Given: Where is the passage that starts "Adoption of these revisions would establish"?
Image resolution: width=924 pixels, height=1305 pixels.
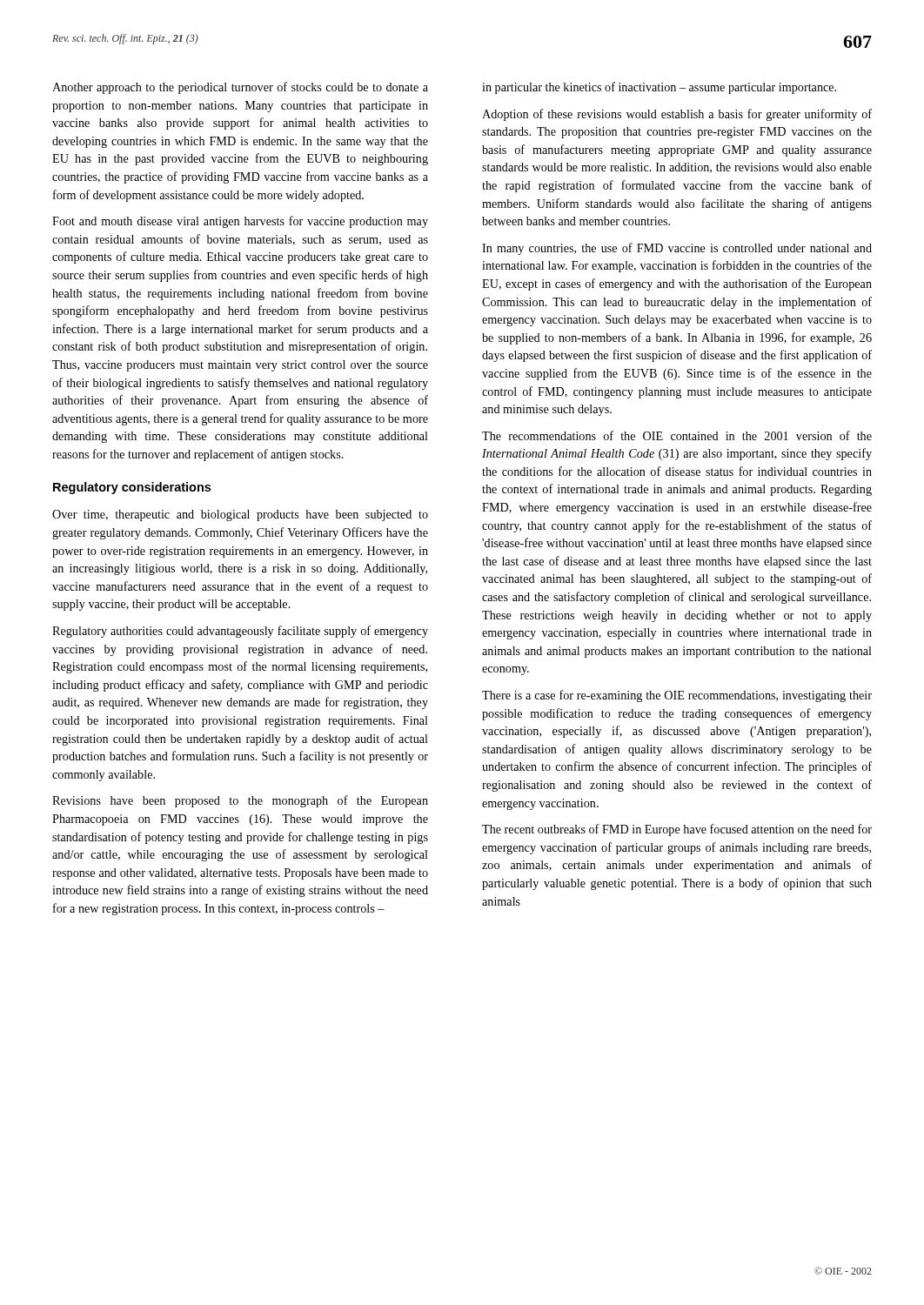Looking at the screenshot, I should 677,168.
